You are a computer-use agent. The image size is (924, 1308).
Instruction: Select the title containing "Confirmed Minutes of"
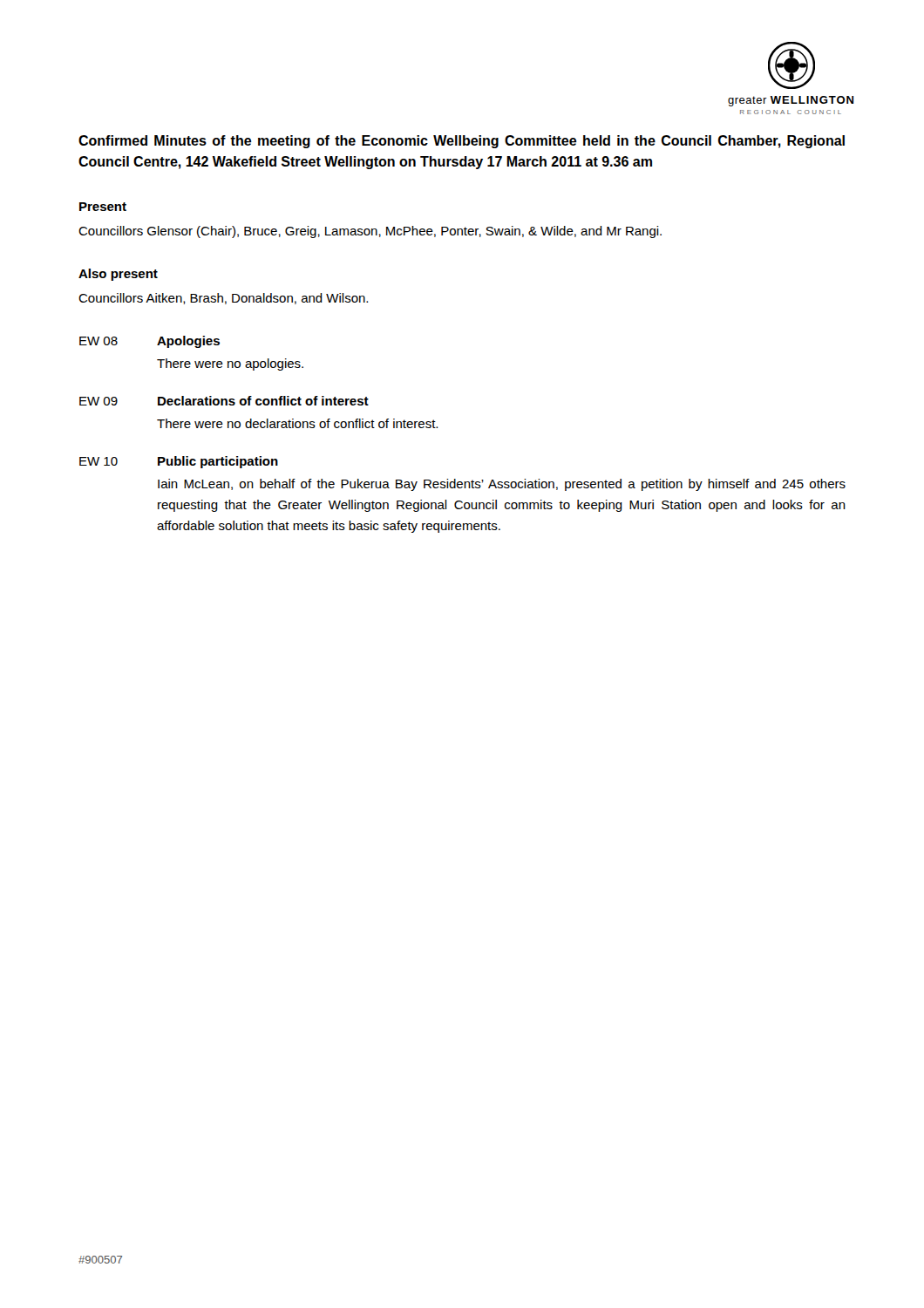point(462,152)
